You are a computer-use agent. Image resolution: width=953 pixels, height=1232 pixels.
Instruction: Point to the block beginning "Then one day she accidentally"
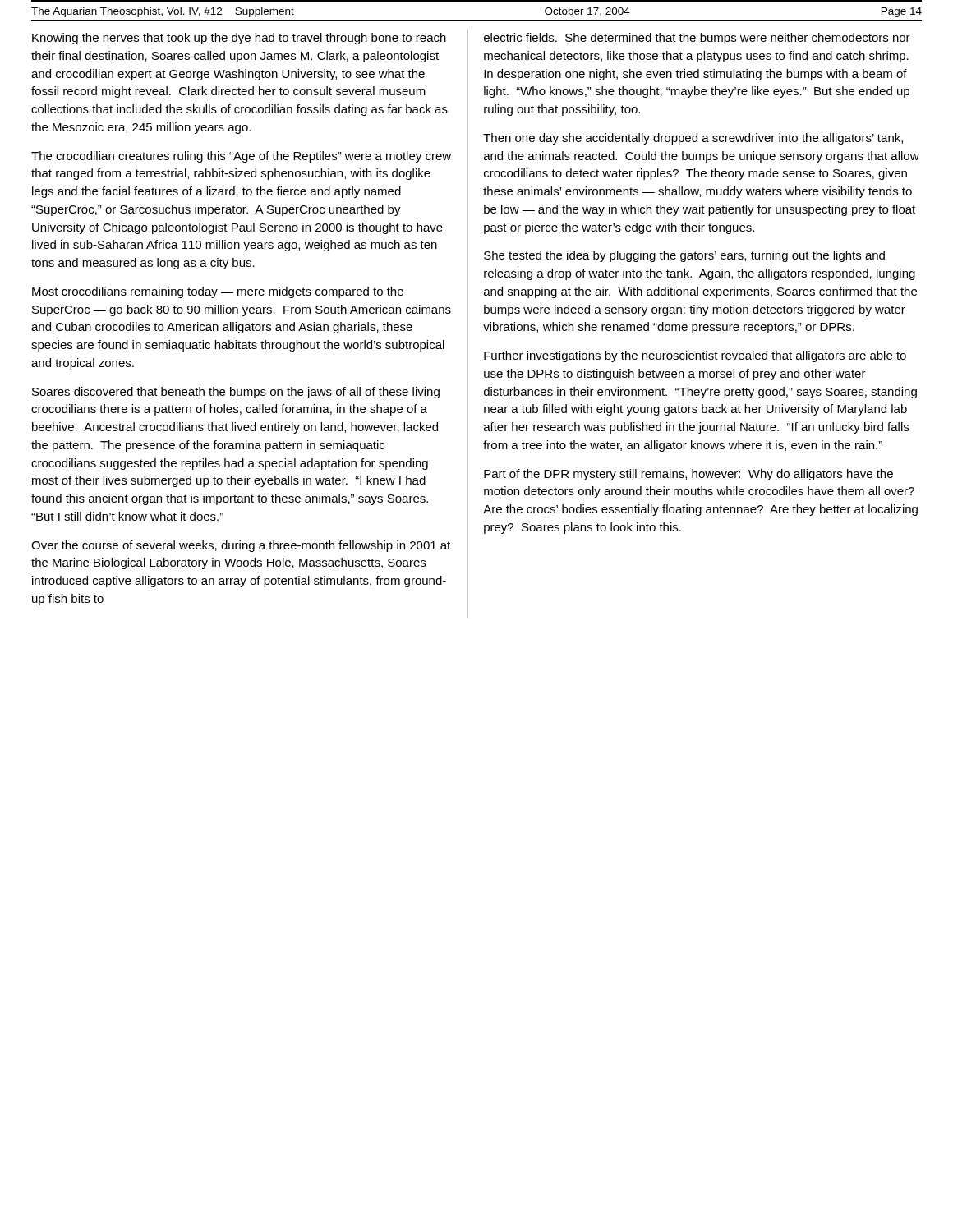(x=701, y=182)
